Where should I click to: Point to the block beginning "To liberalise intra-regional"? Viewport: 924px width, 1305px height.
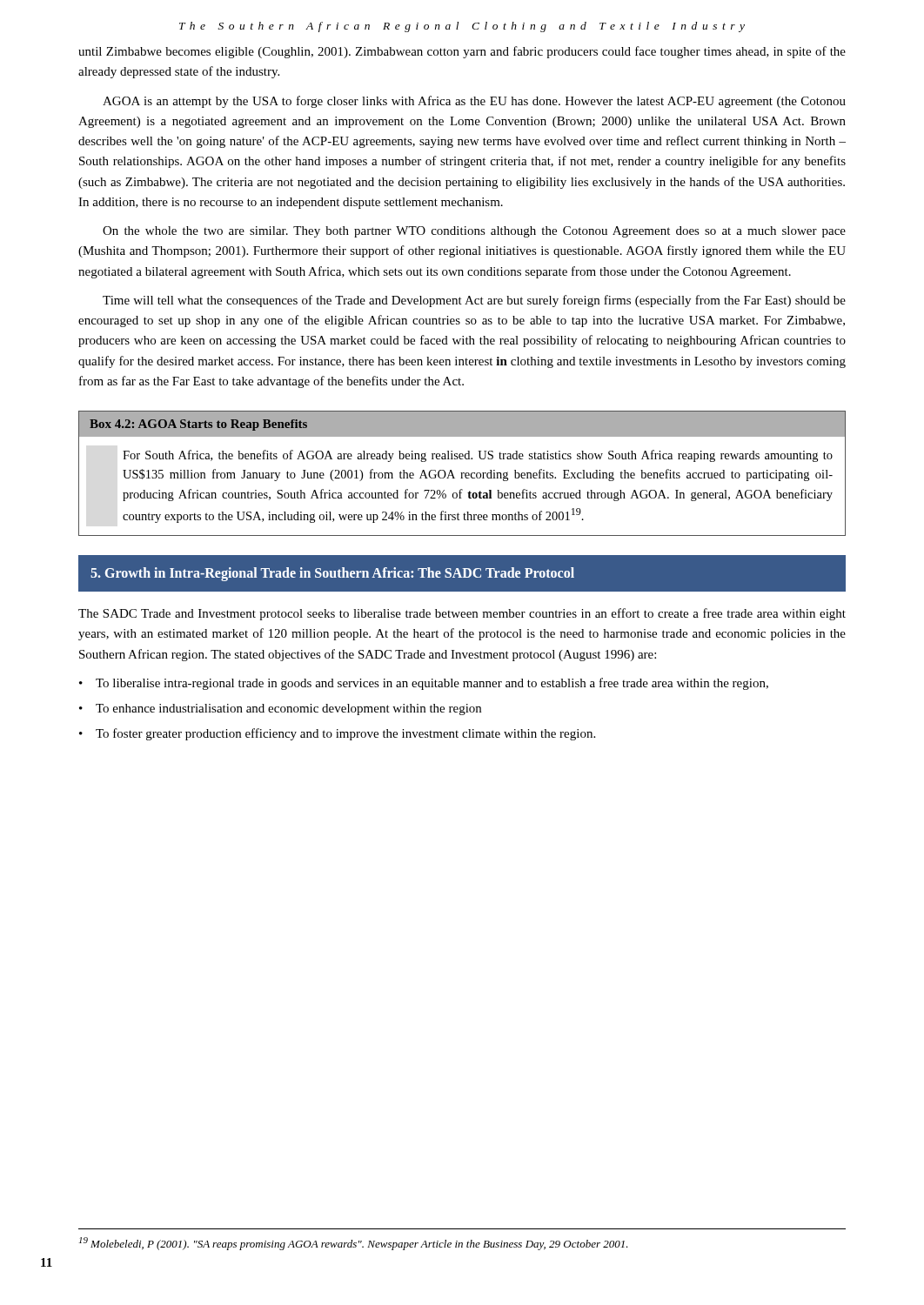pos(432,683)
